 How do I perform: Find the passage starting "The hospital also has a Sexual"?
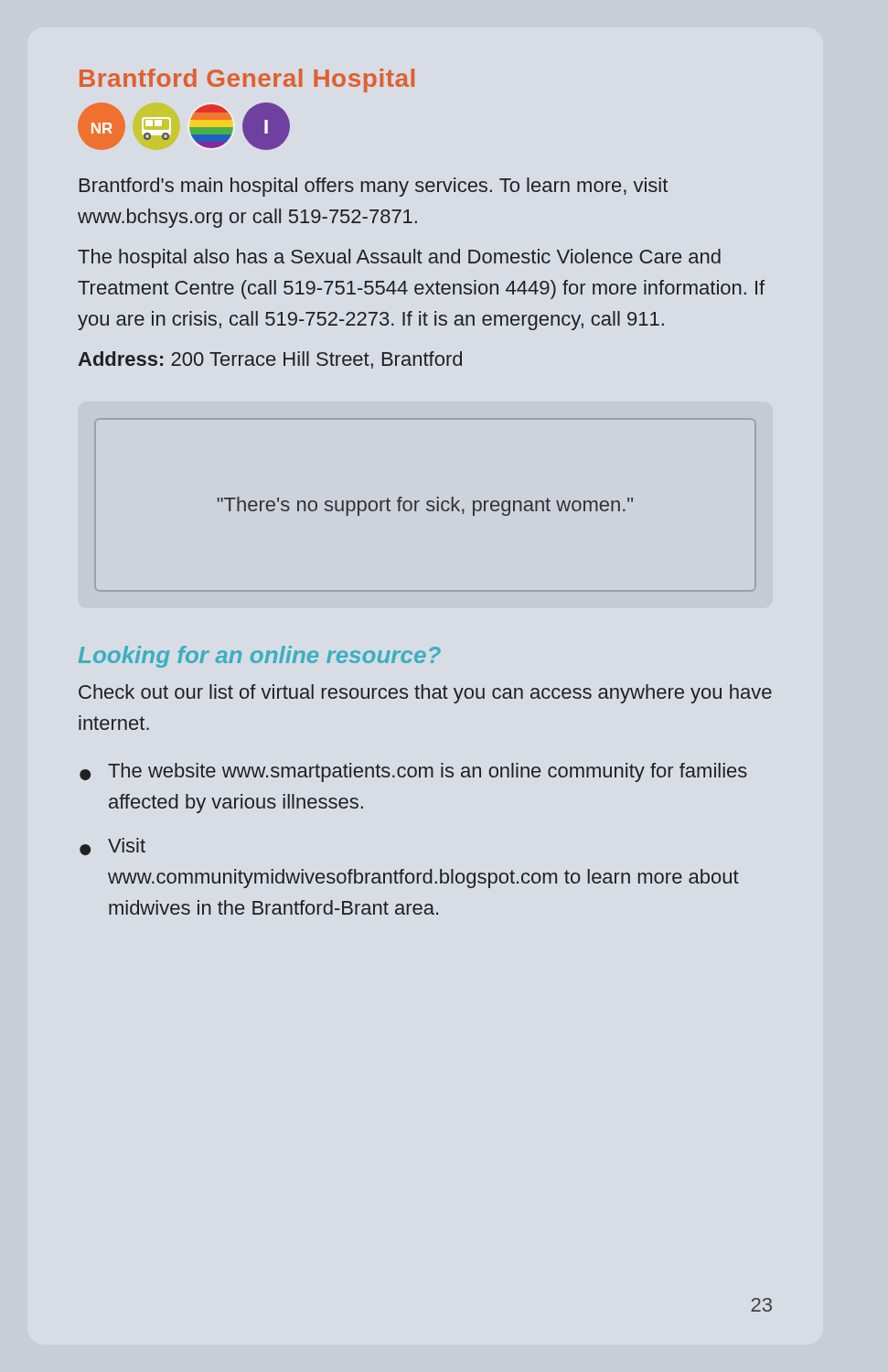coord(421,288)
